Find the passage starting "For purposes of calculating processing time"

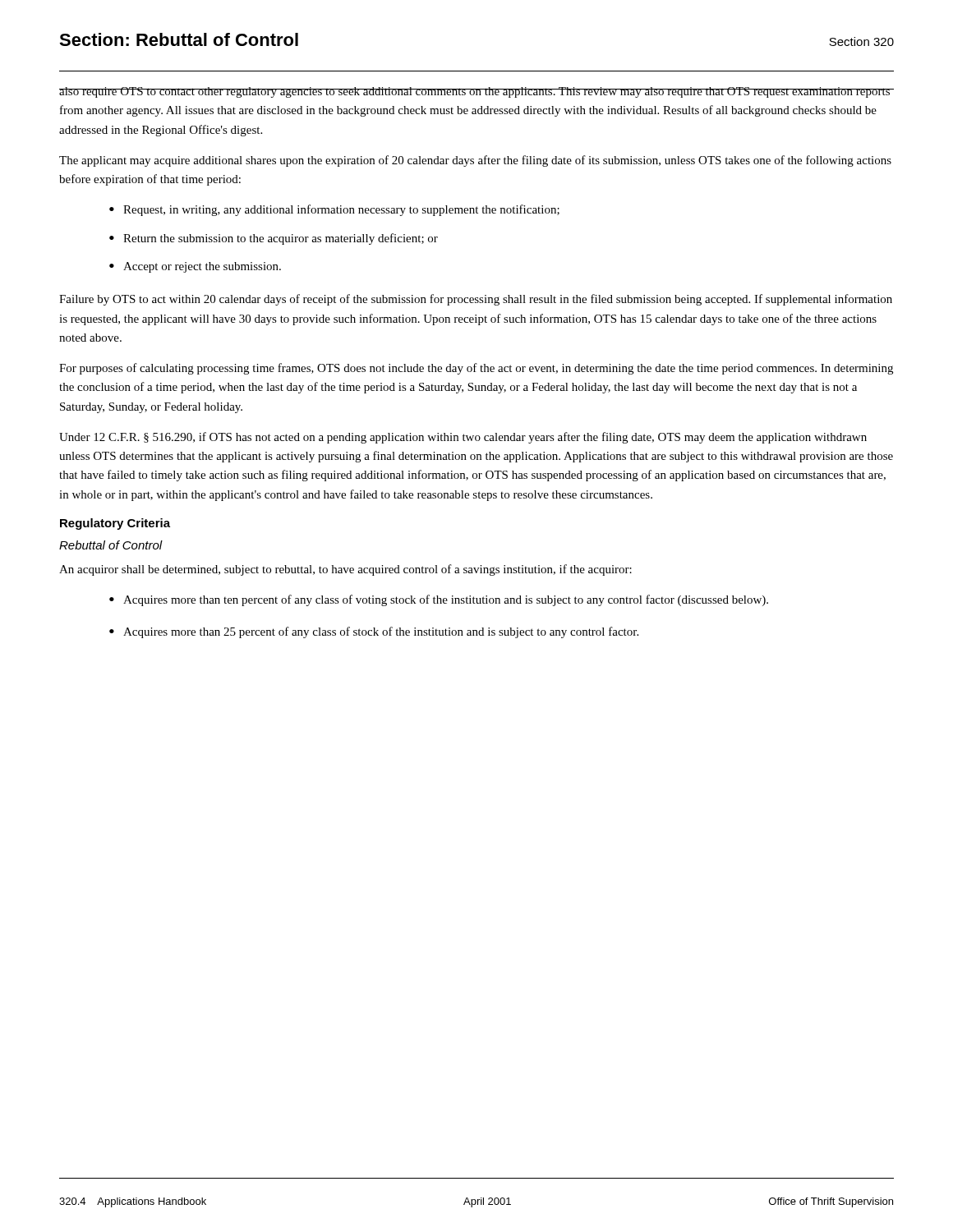pos(476,387)
